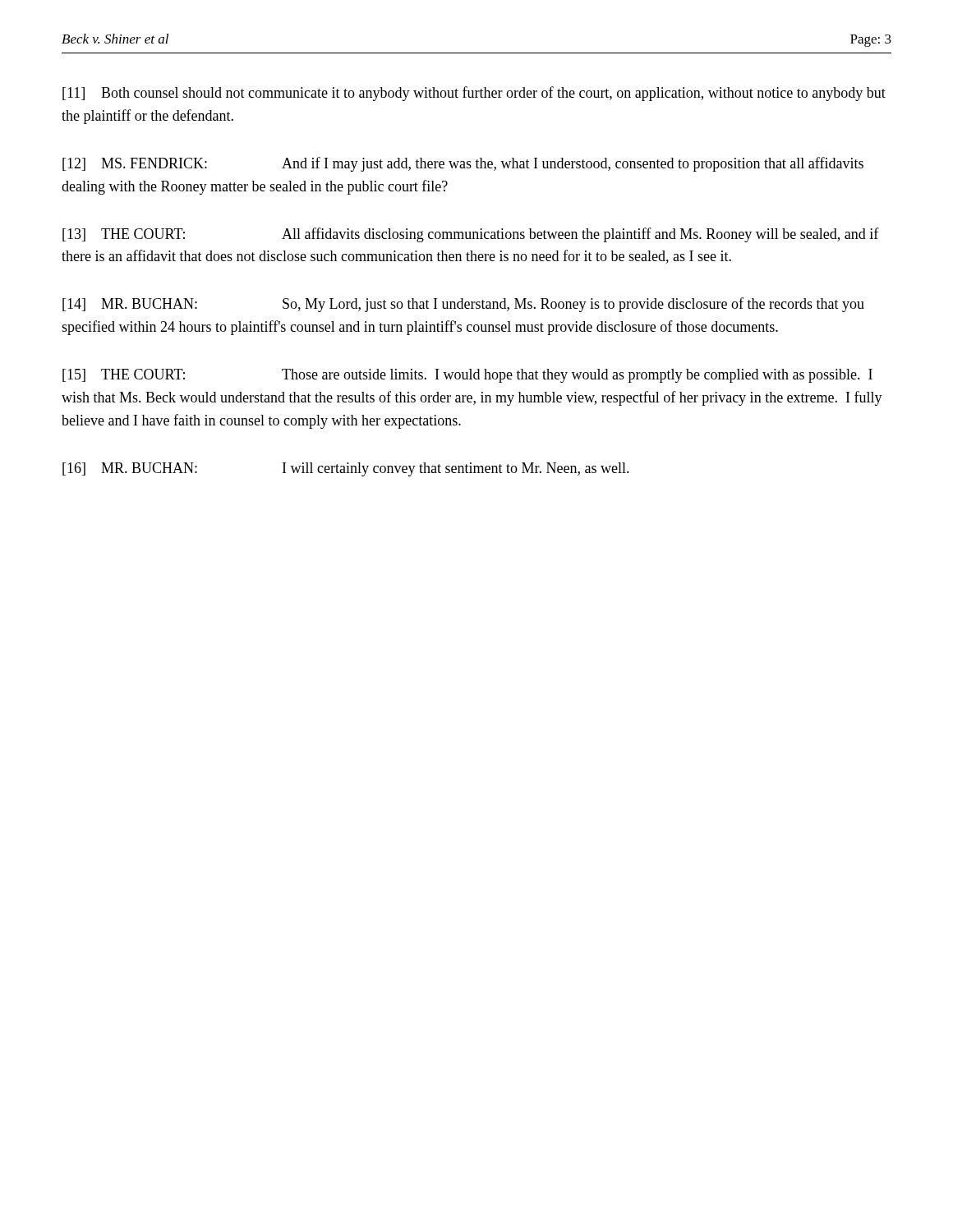Locate the block of text that opens with "[12]MS. FENDRICK:And if I may just add, there"
953x1232 pixels.
point(463,174)
